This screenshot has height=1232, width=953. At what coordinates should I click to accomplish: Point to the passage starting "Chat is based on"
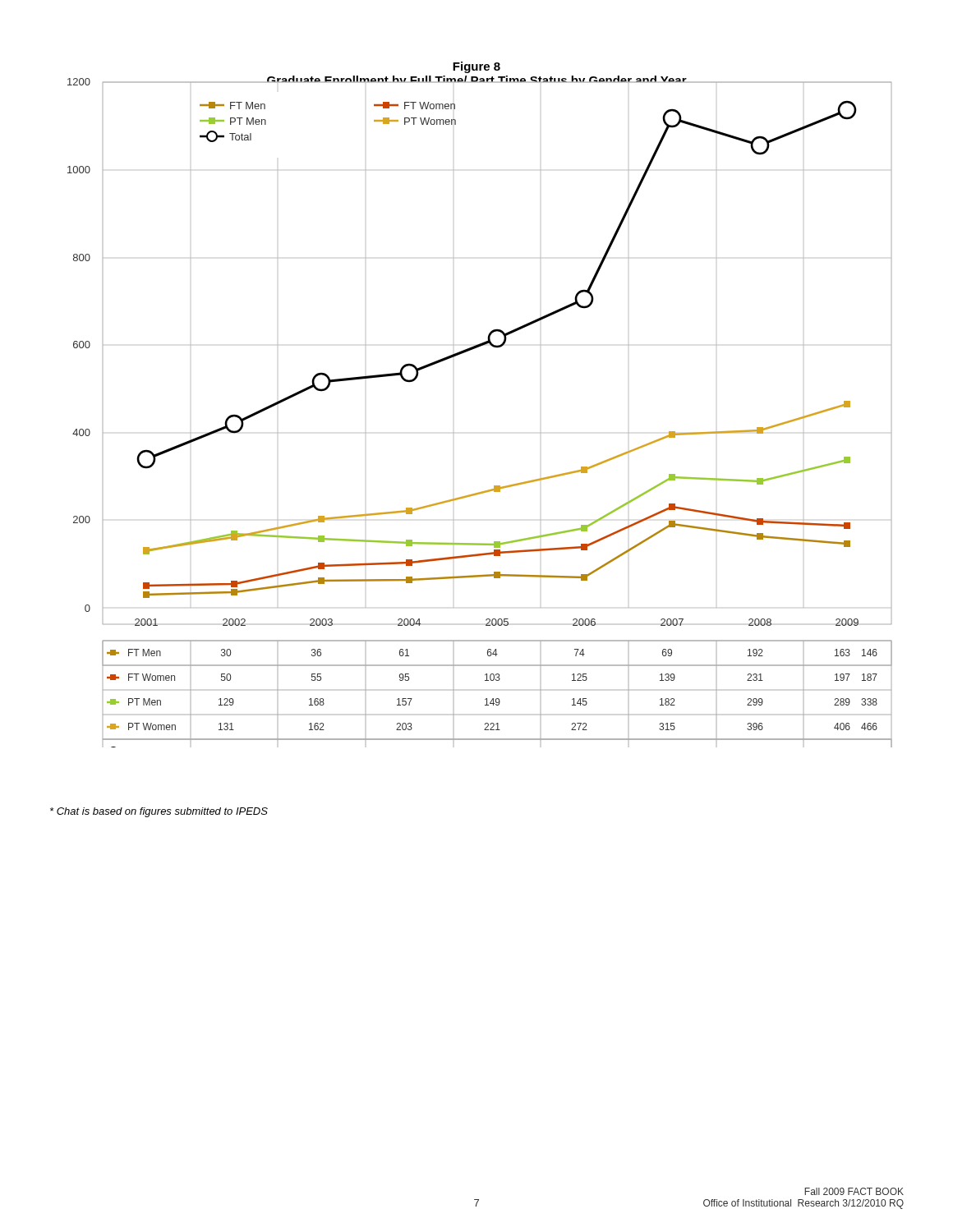click(159, 811)
